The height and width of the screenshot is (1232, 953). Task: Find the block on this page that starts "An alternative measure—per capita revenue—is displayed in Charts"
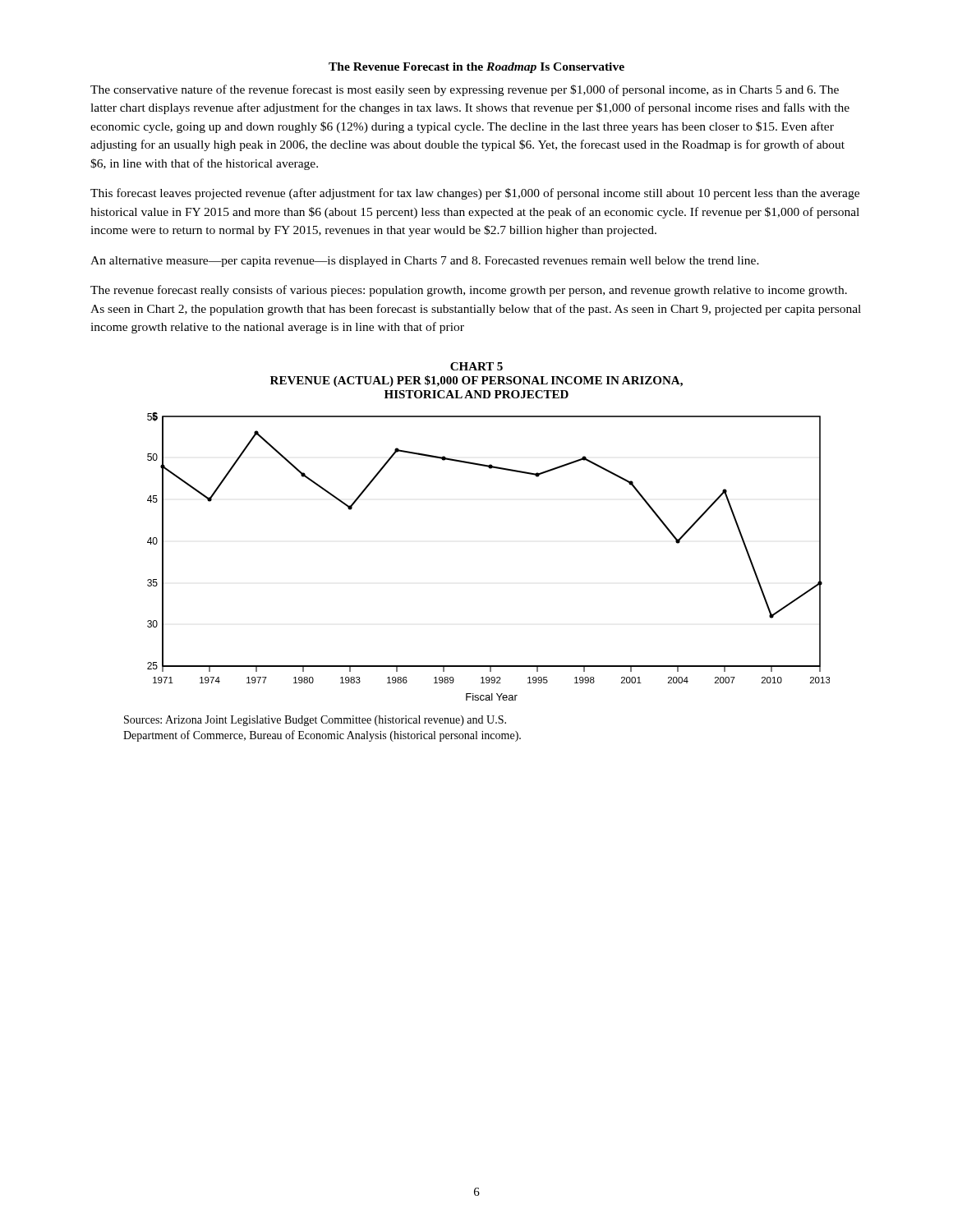pyautogui.click(x=425, y=260)
